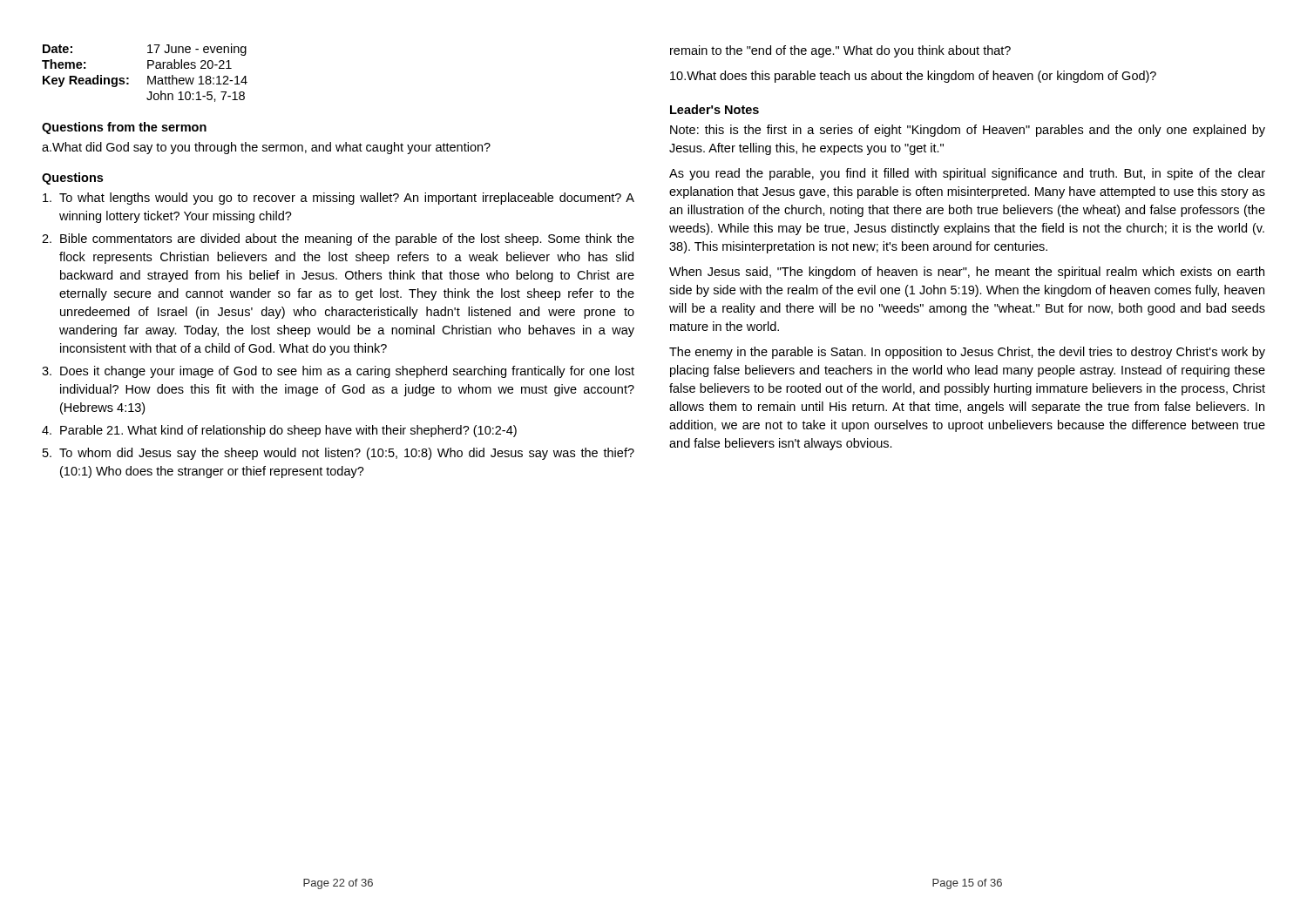
Task: Click on the passage starting "As you read the parable, you find it"
Action: pyautogui.click(x=967, y=210)
